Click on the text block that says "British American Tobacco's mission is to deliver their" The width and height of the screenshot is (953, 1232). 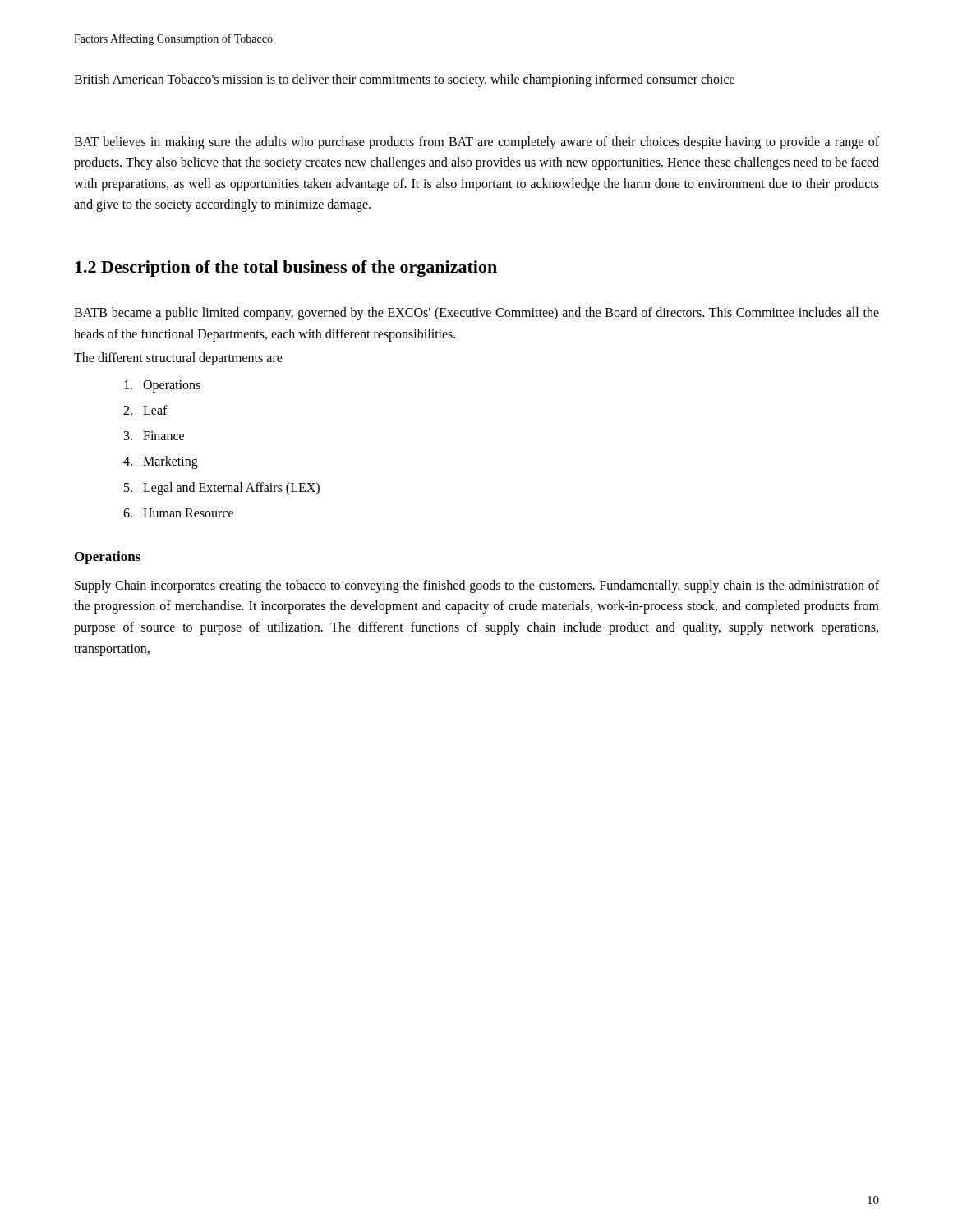[405, 79]
